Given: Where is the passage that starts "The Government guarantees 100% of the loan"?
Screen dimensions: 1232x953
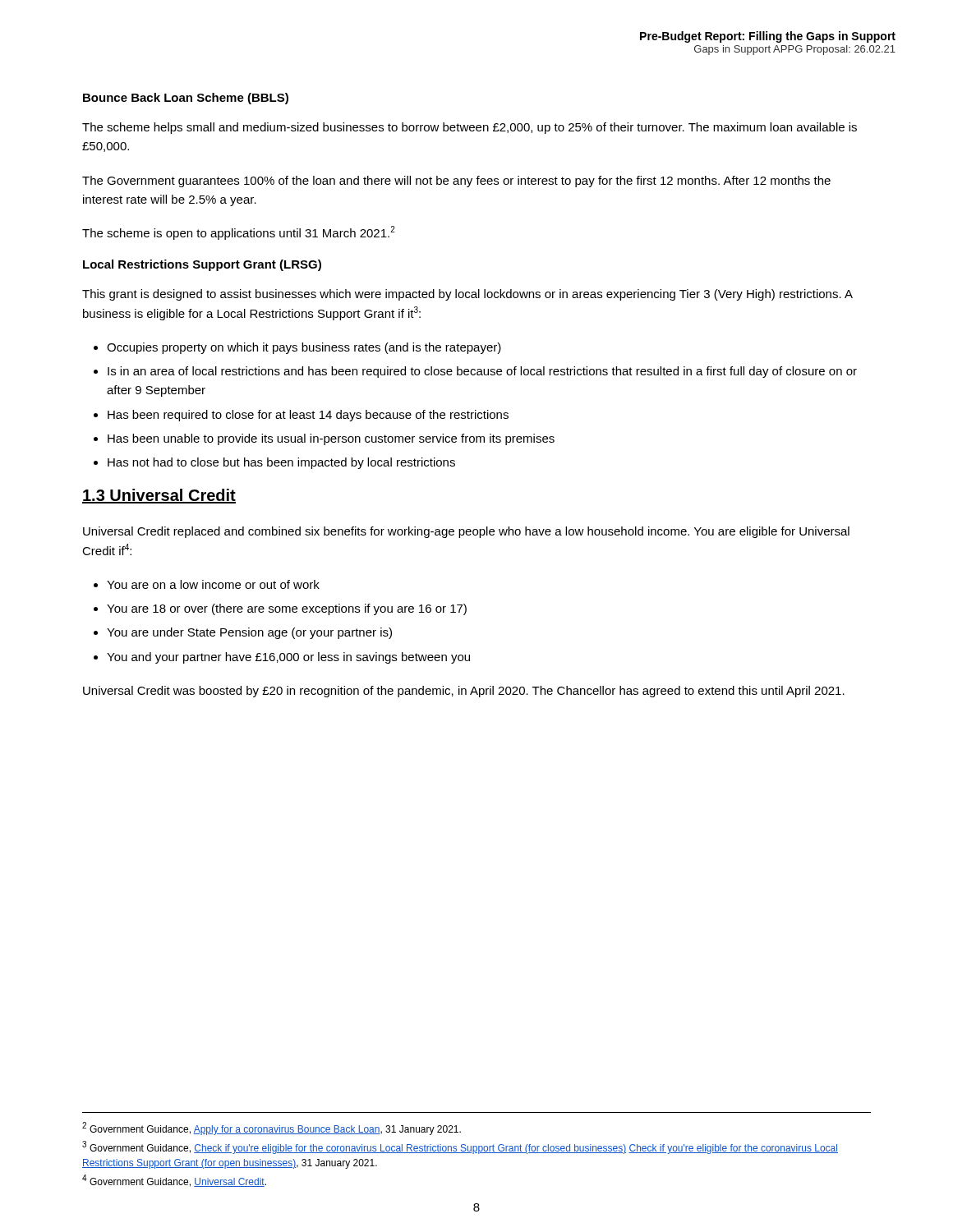Looking at the screenshot, I should [x=457, y=189].
